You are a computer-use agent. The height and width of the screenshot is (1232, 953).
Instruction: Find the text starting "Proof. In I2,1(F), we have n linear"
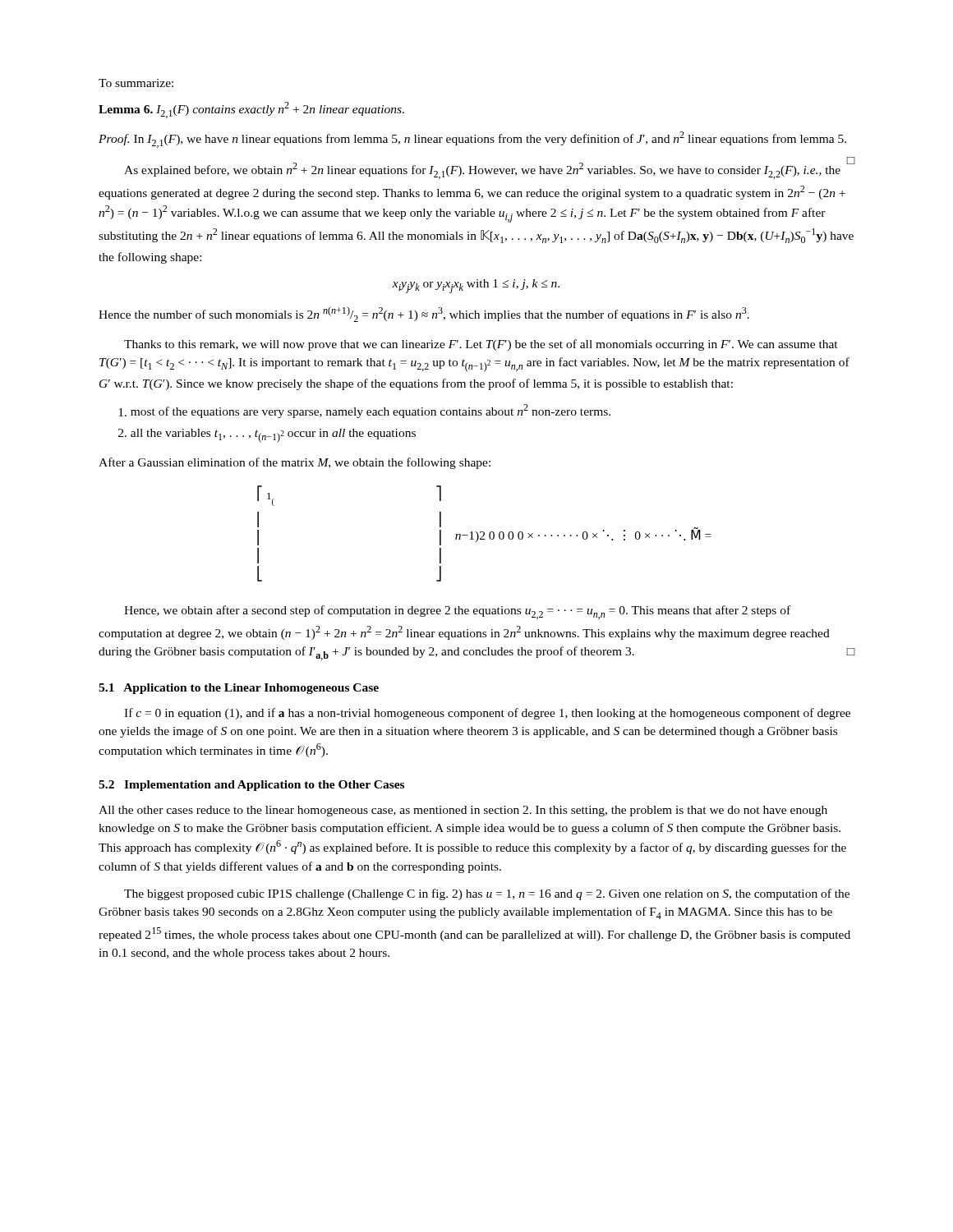(x=476, y=140)
